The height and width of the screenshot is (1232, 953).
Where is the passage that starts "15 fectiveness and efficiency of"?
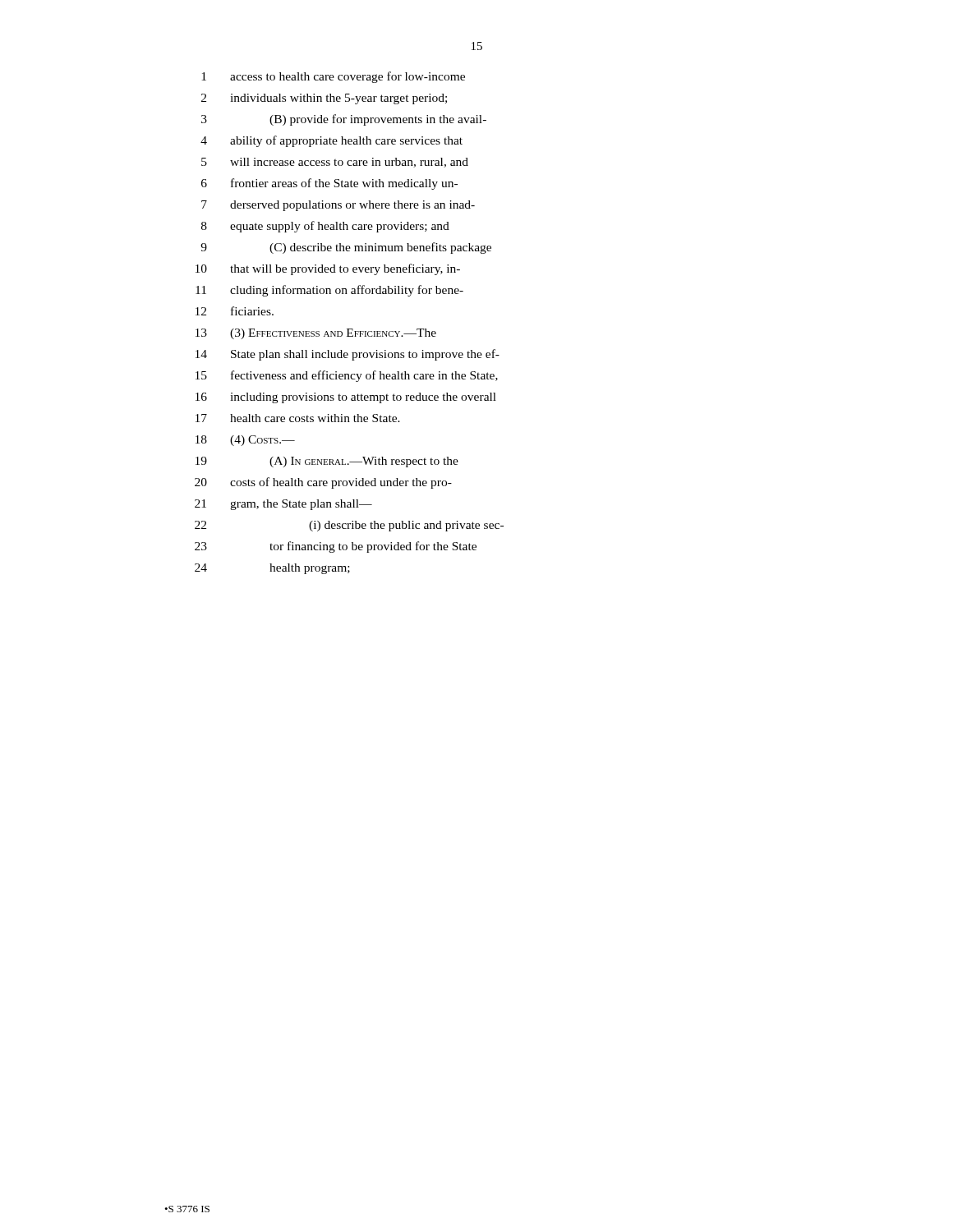[347, 376]
